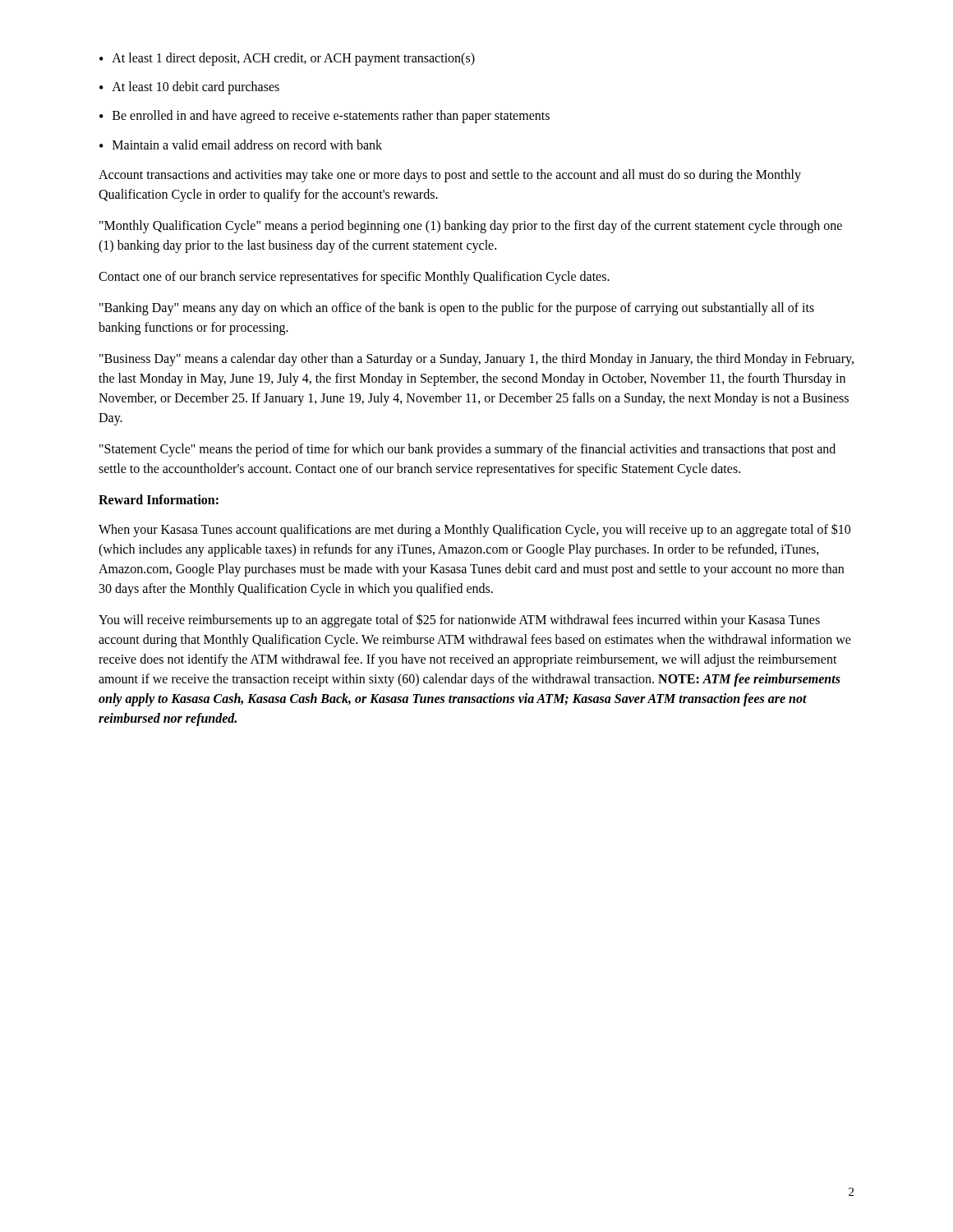Viewport: 953px width, 1232px height.
Task: Locate the text block with the text "You will receive reimbursements up"
Action: [x=475, y=669]
